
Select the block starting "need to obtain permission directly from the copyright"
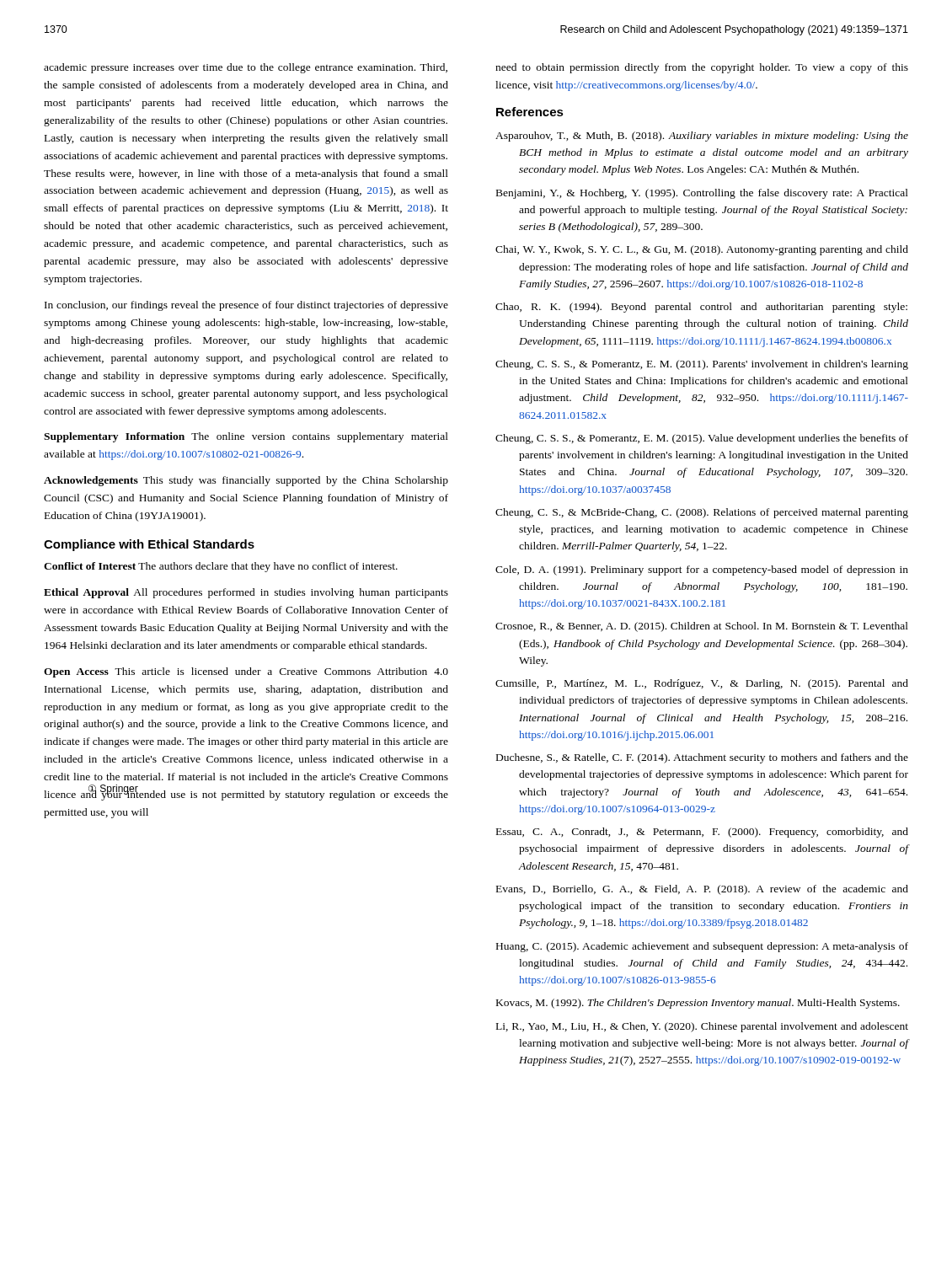point(702,77)
